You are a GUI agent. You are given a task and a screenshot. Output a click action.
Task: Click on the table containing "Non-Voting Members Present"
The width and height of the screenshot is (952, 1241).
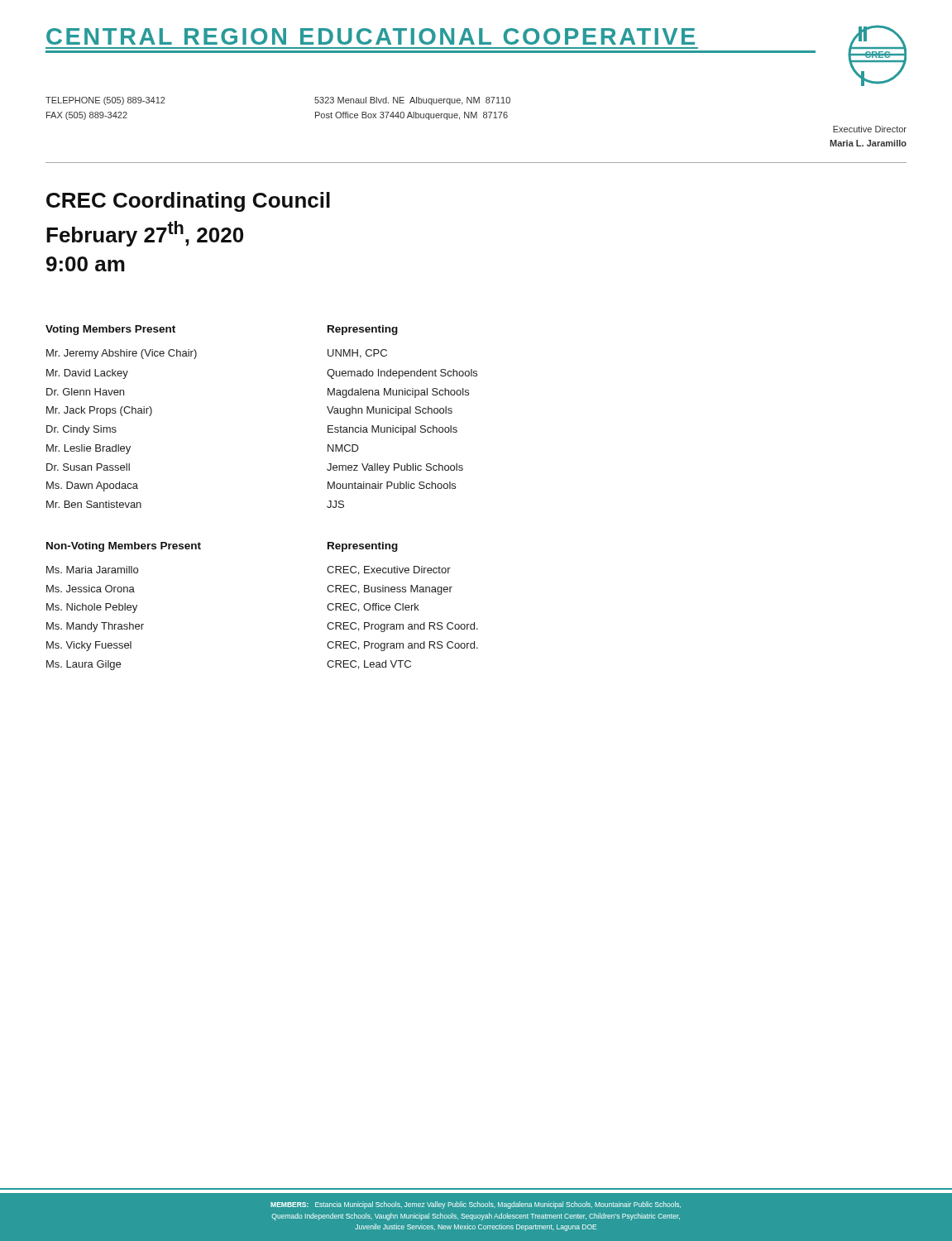[x=476, y=606]
